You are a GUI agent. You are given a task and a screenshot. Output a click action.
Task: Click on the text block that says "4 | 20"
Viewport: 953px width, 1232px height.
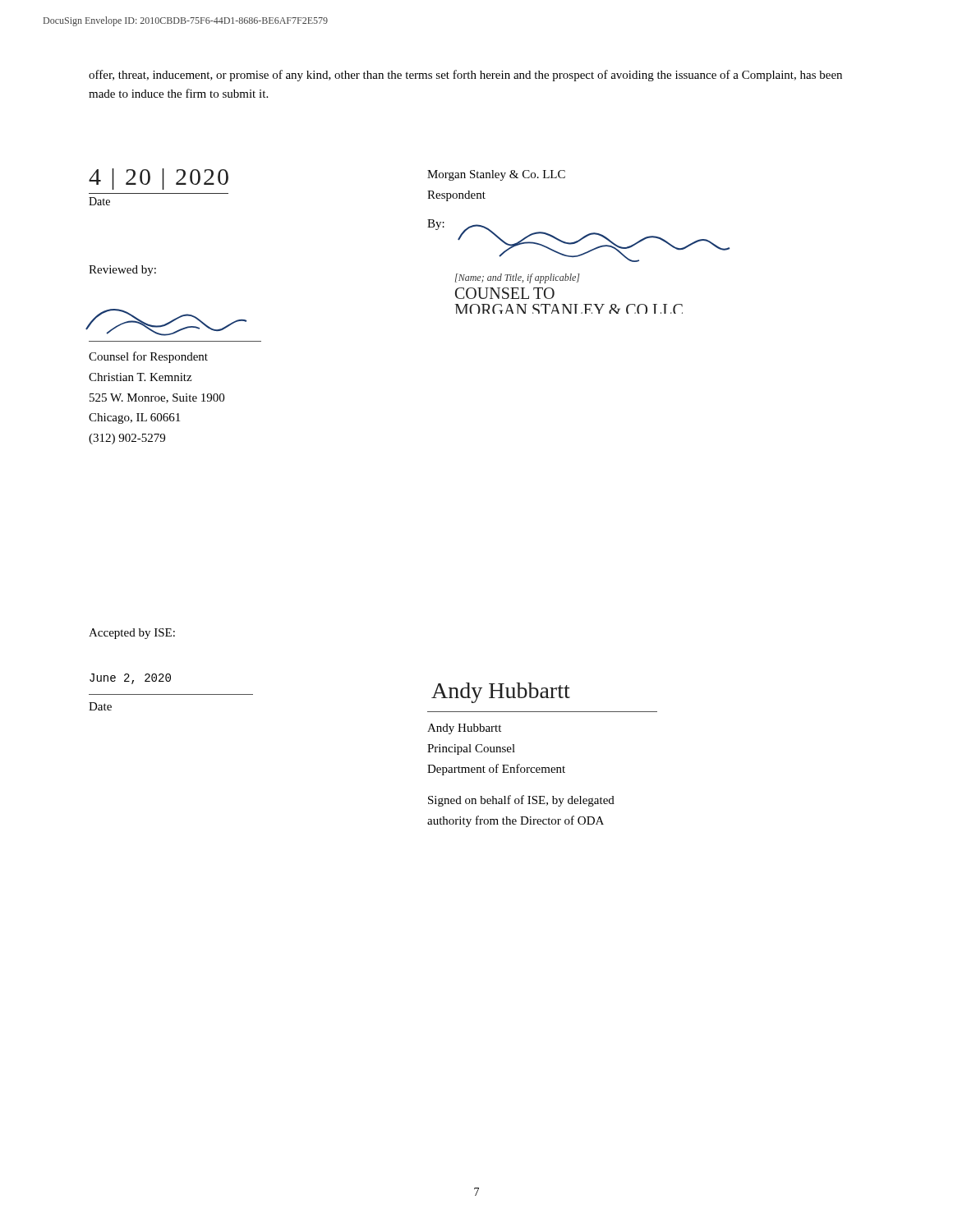(160, 186)
